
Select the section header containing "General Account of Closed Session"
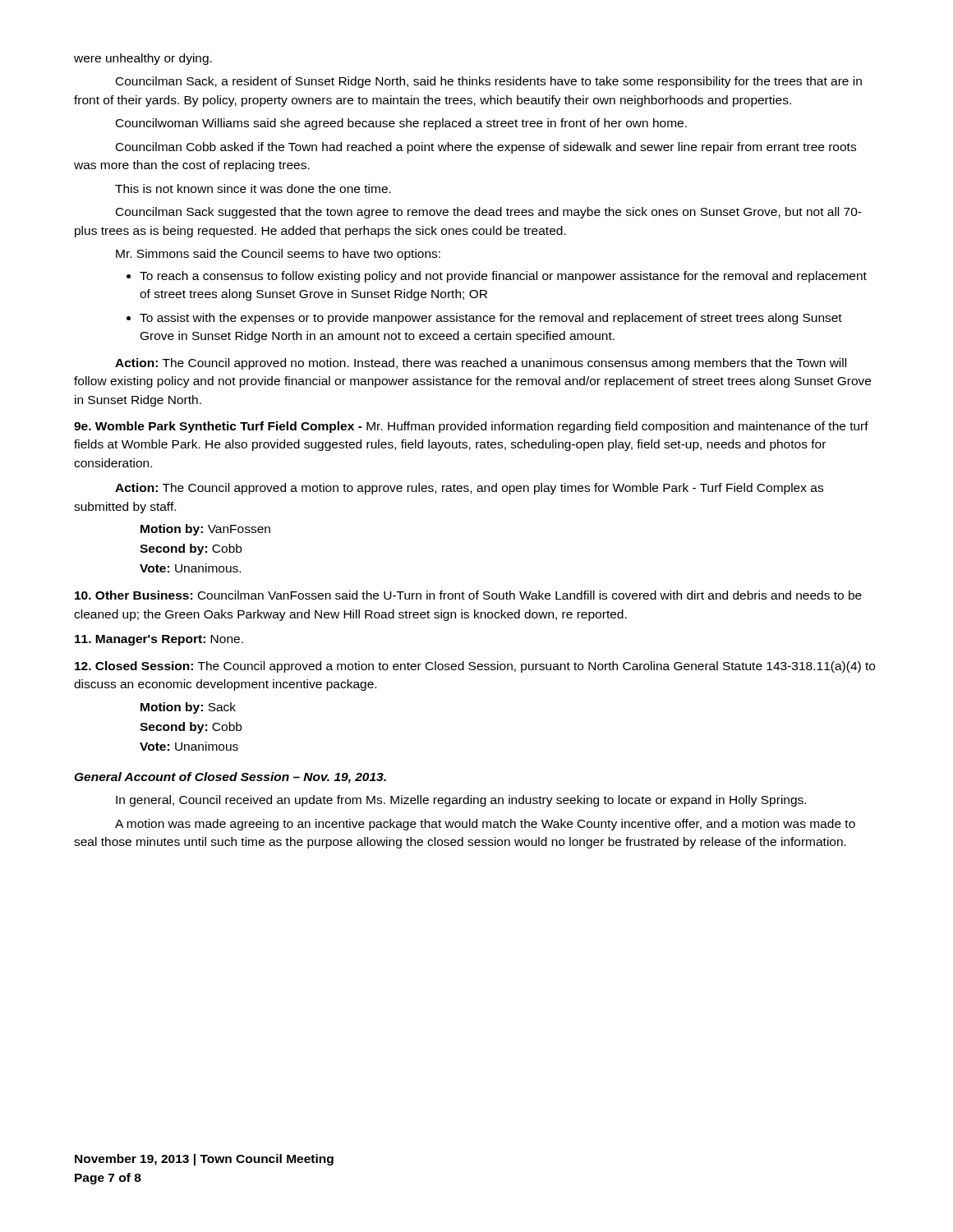click(230, 776)
